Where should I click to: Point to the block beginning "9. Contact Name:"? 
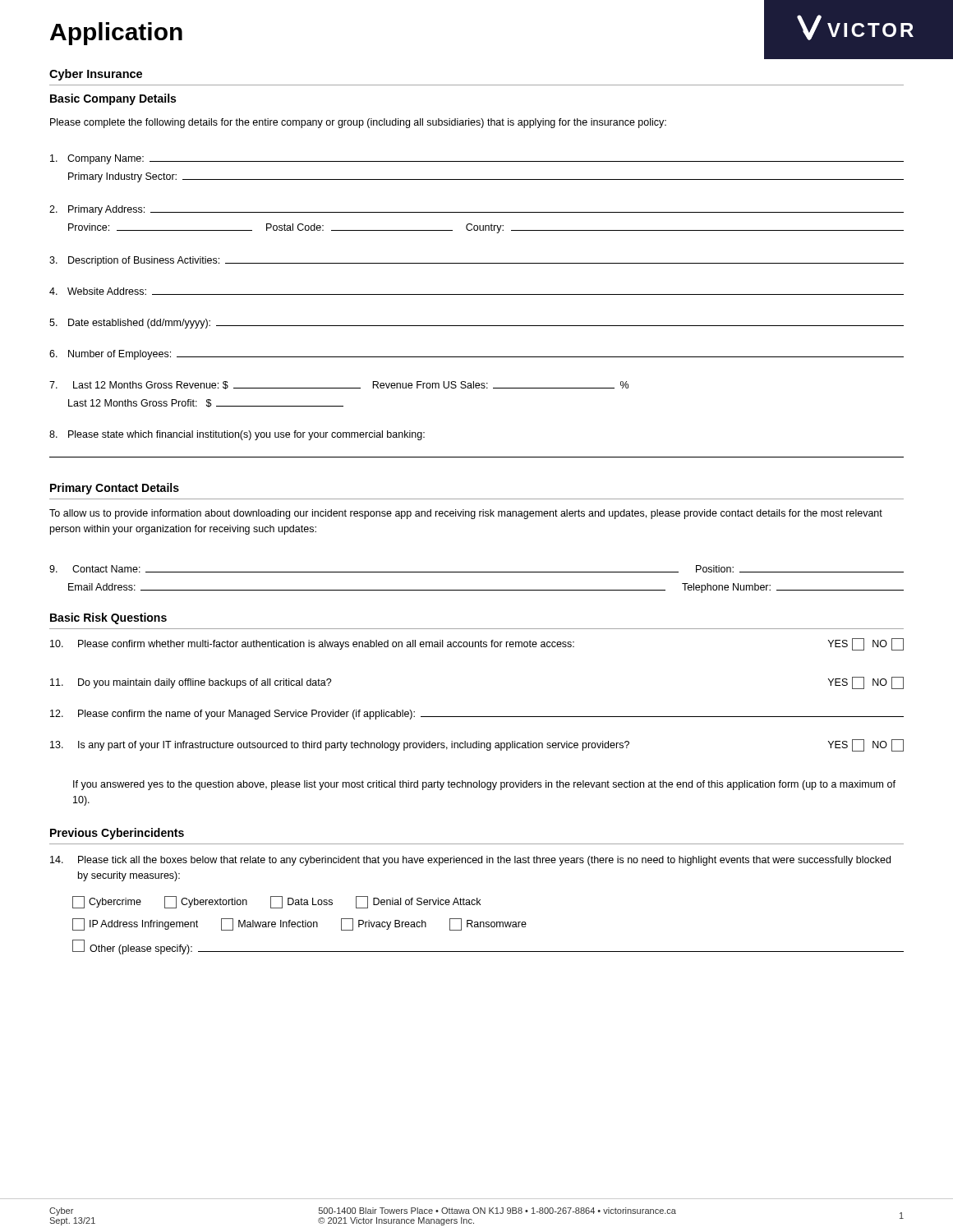(x=476, y=578)
